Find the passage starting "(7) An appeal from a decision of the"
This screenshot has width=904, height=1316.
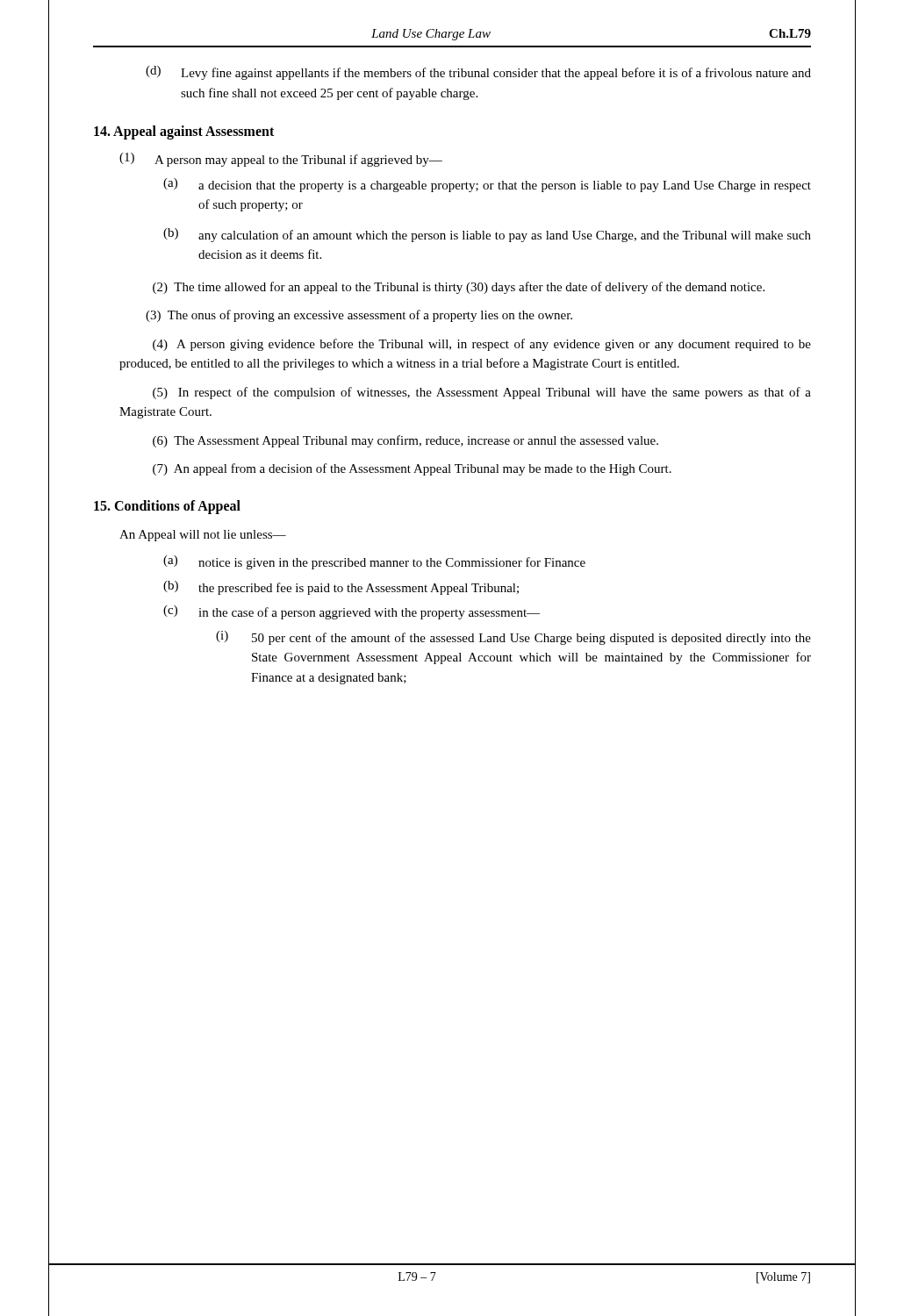click(x=412, y=468)
